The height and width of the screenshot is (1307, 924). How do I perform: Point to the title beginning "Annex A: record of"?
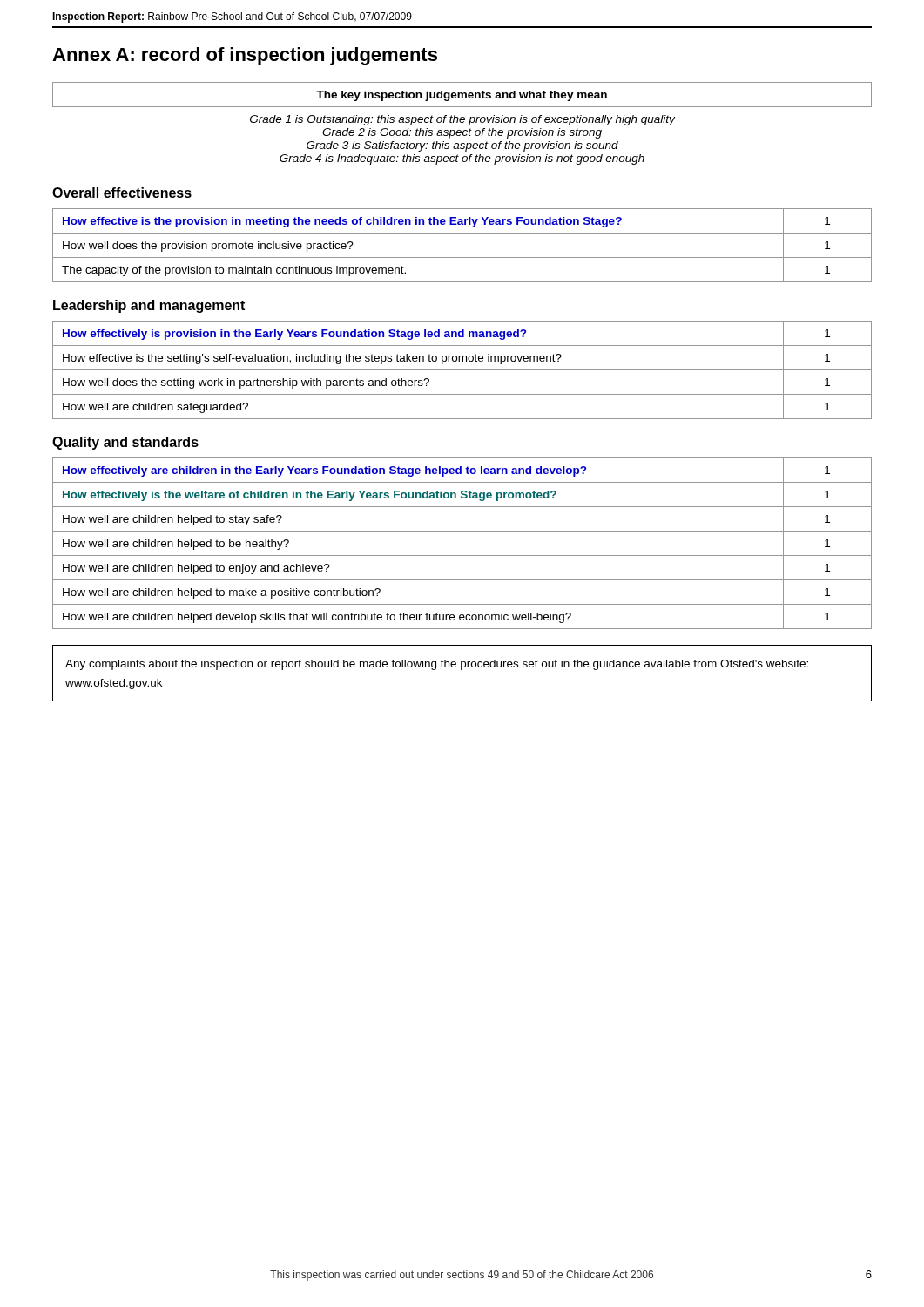[245, 56]
